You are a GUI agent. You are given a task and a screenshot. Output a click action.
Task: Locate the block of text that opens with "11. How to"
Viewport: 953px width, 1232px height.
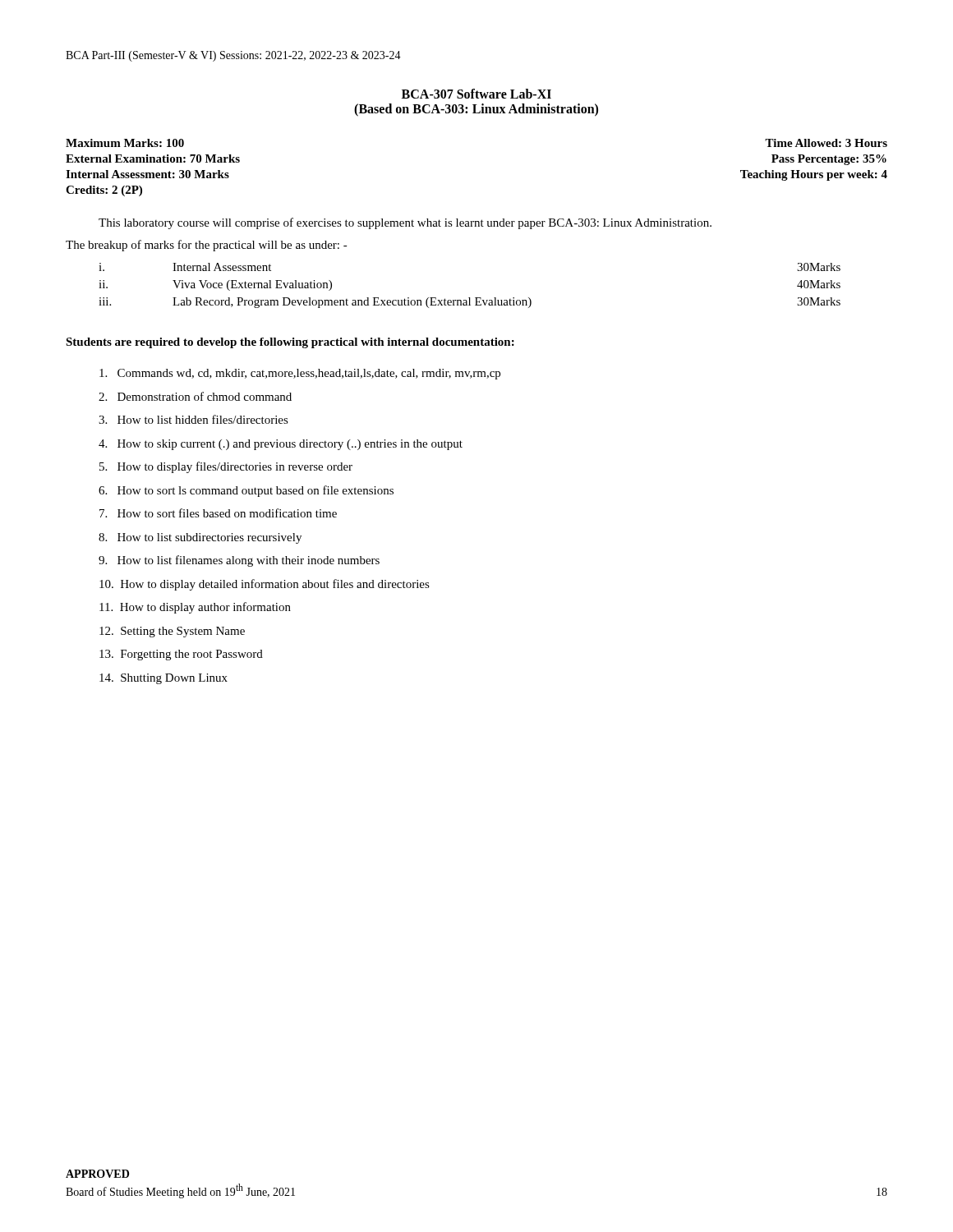pos(195,607)
